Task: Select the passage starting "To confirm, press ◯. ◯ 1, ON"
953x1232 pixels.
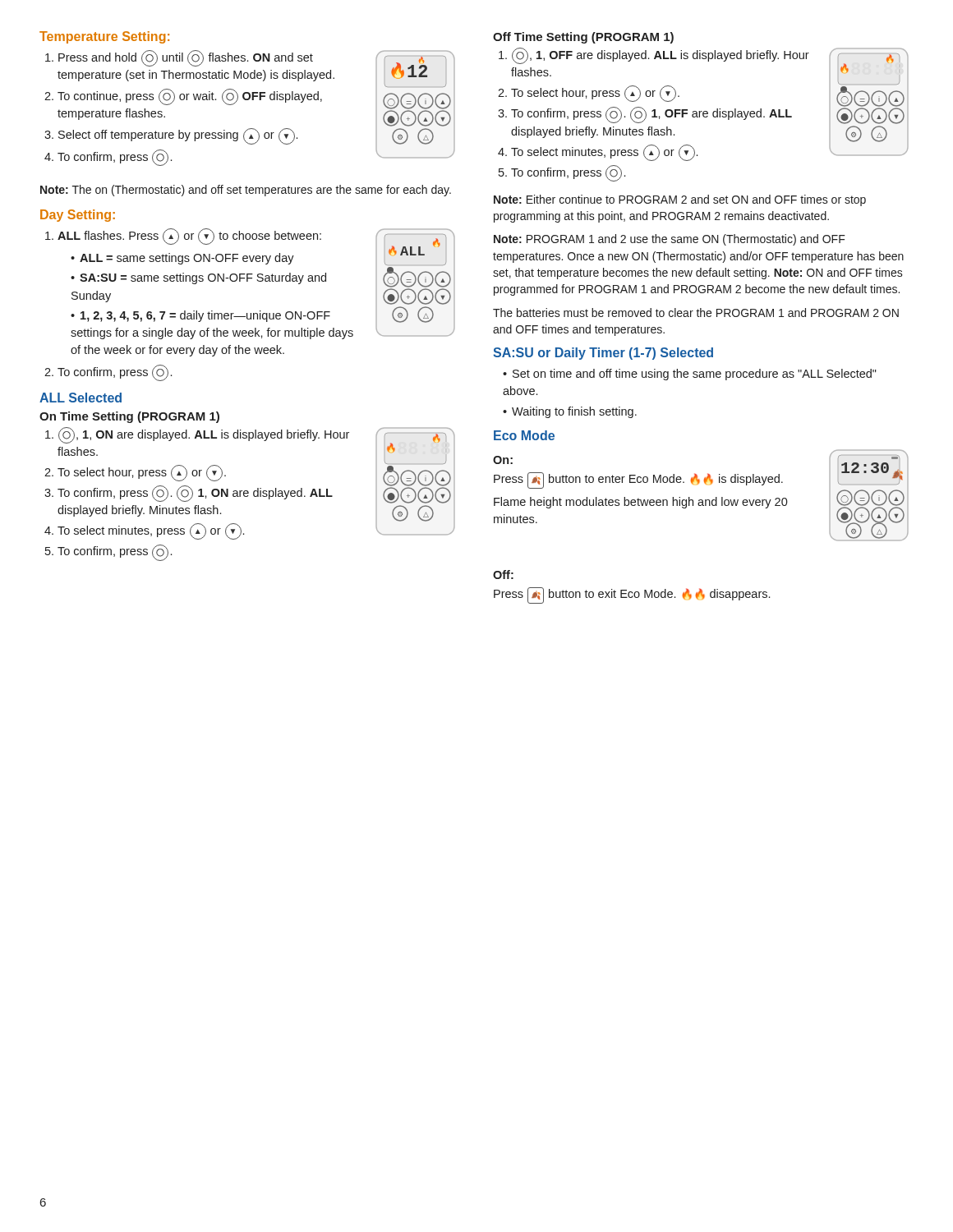Action: point(195,501)
